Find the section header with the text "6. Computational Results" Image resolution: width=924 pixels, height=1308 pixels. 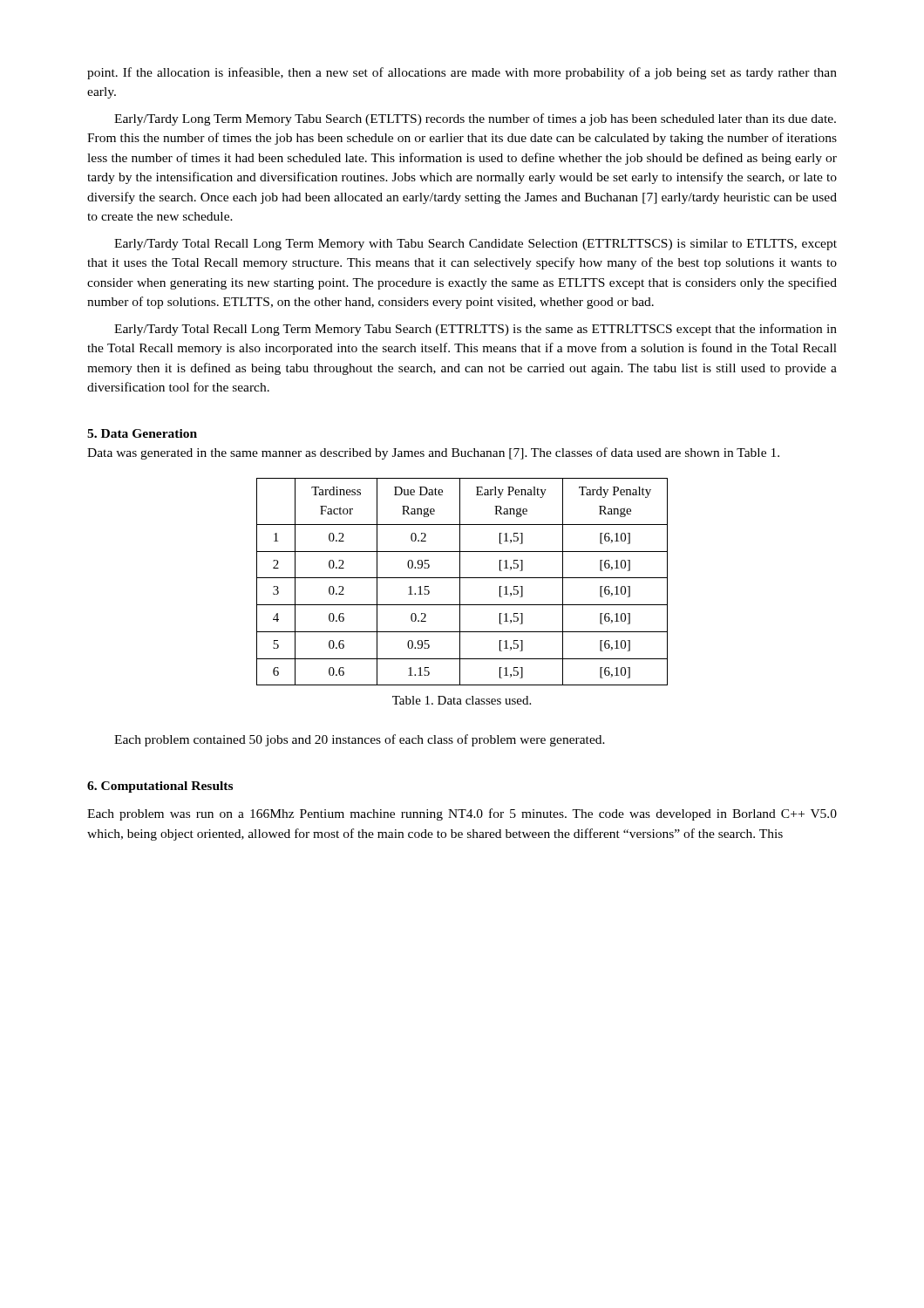[x=160, y=785]
